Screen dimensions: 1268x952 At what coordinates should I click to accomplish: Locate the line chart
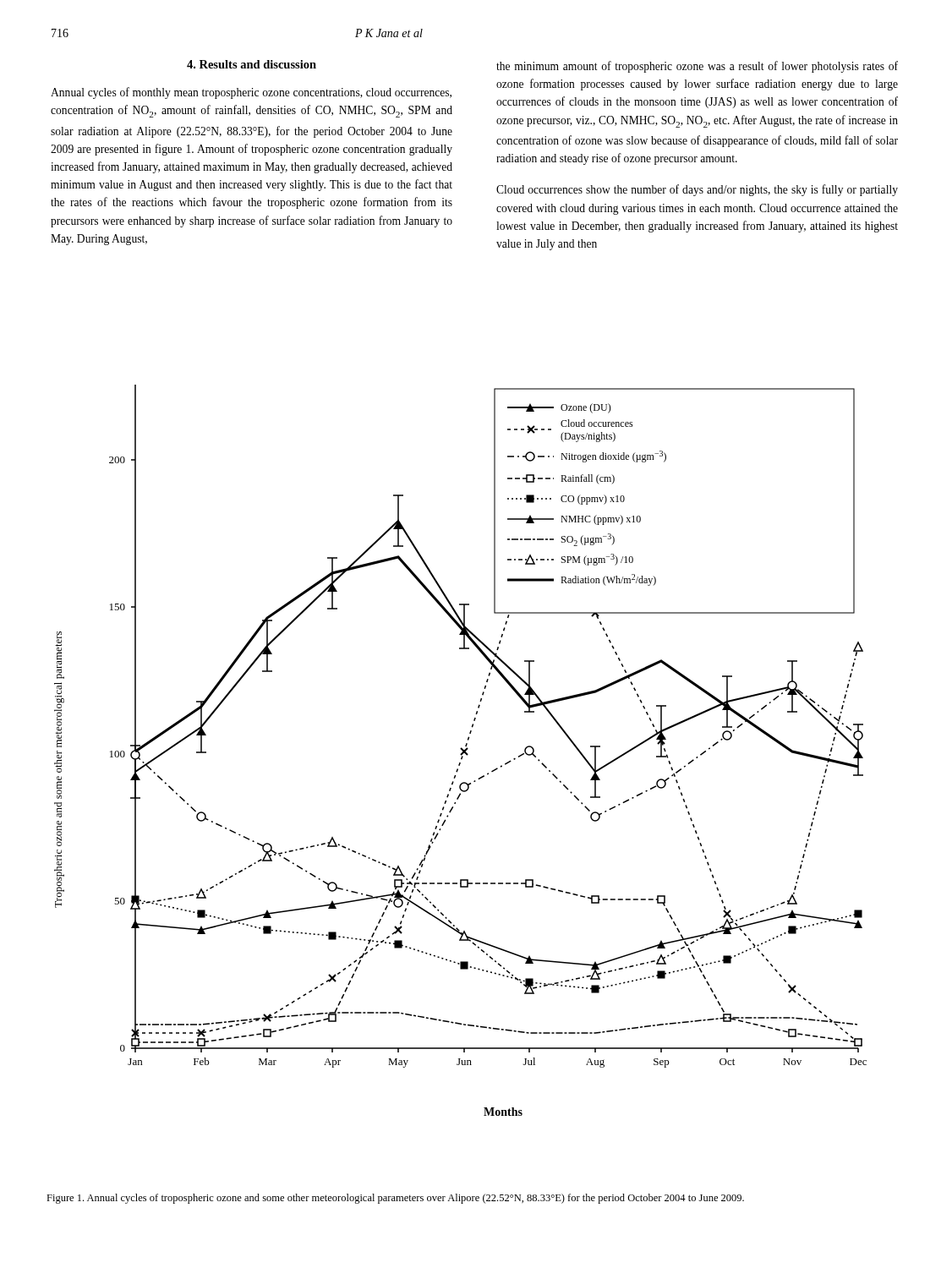tap(476, 761)
